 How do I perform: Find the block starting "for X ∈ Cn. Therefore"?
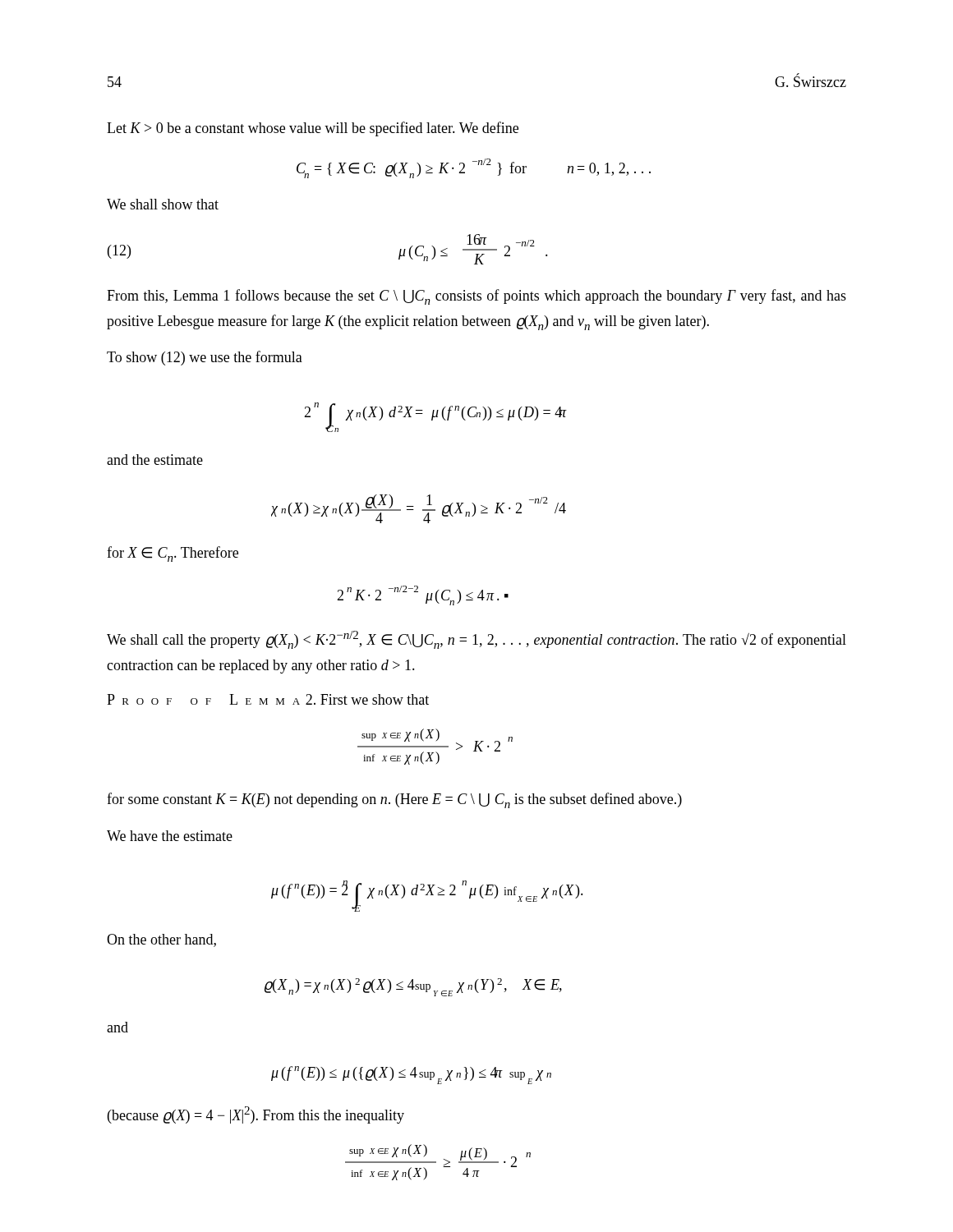tap(173, 554)
